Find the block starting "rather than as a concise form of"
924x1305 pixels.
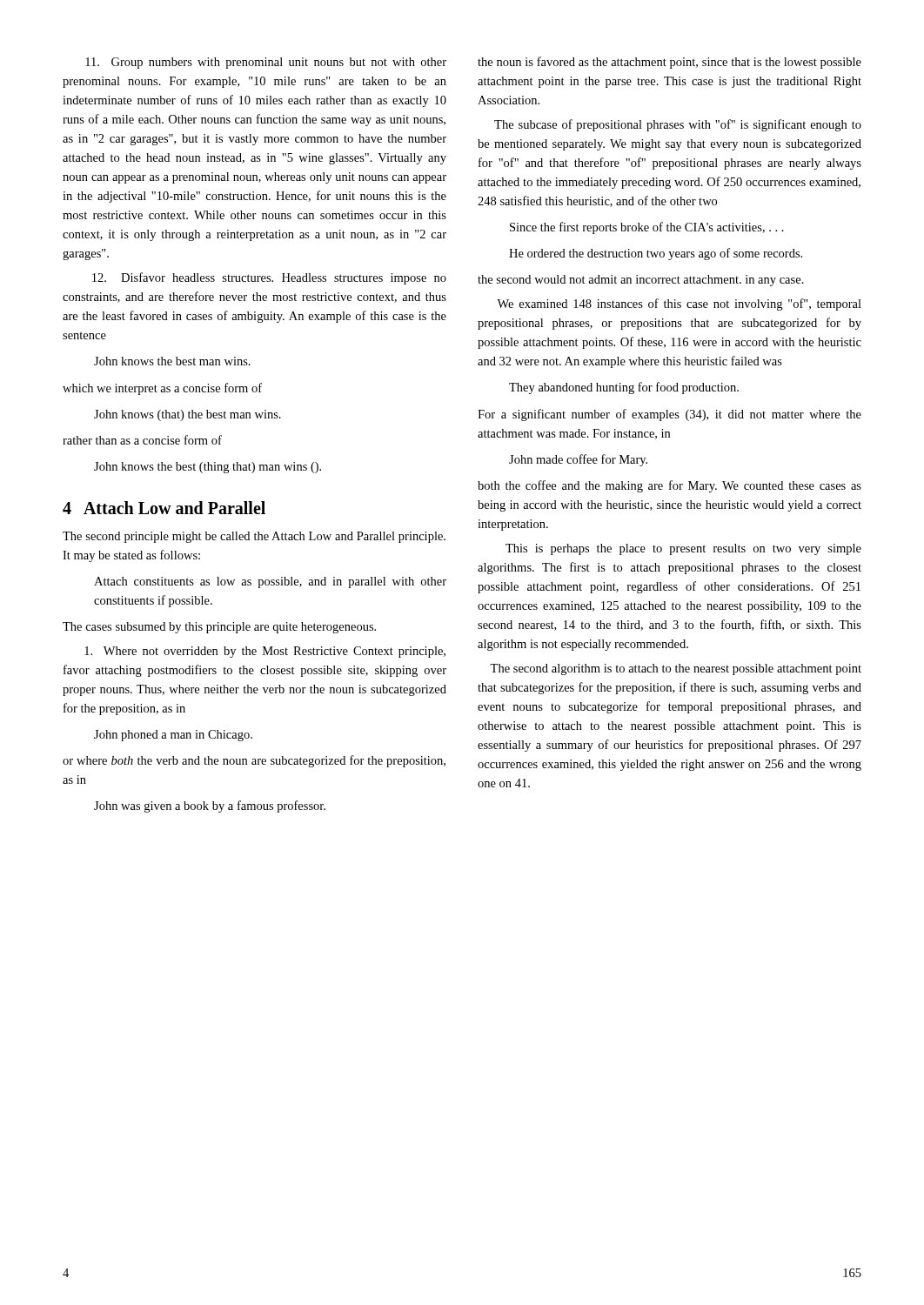click(142, 440)
